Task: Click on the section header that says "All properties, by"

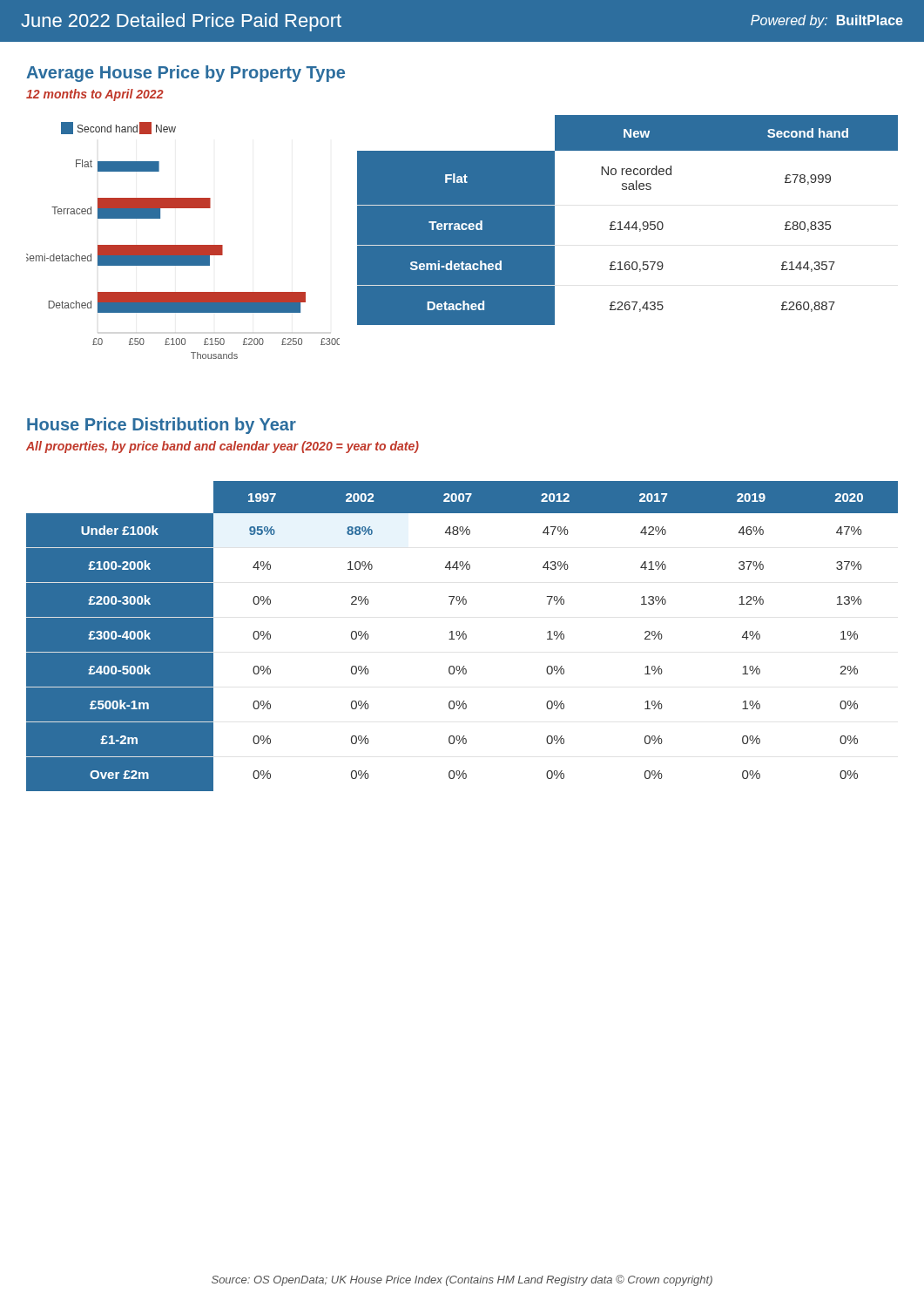Action: pos(222,446)
